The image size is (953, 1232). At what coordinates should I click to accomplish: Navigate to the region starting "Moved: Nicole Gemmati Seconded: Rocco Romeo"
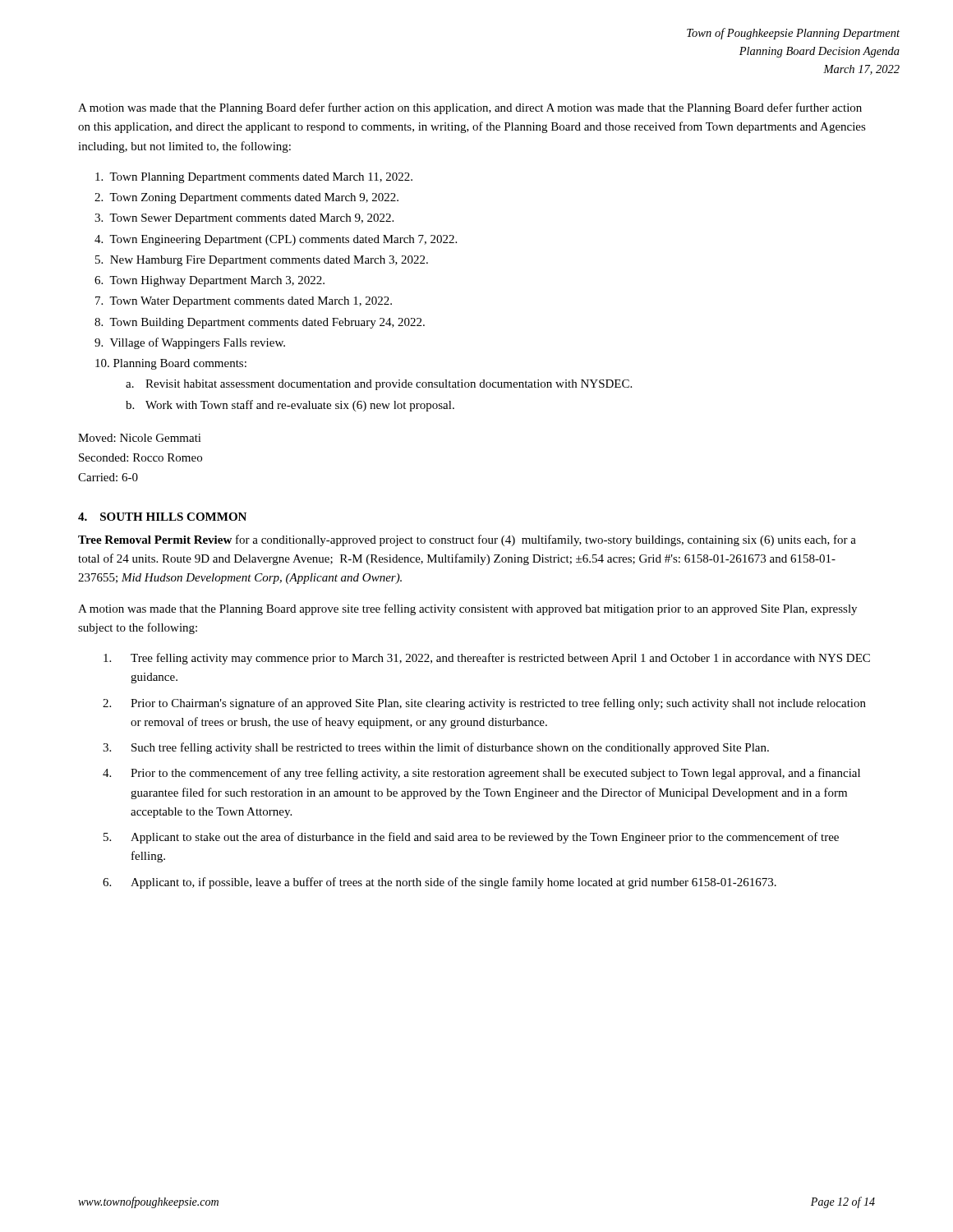pos(140,457)
